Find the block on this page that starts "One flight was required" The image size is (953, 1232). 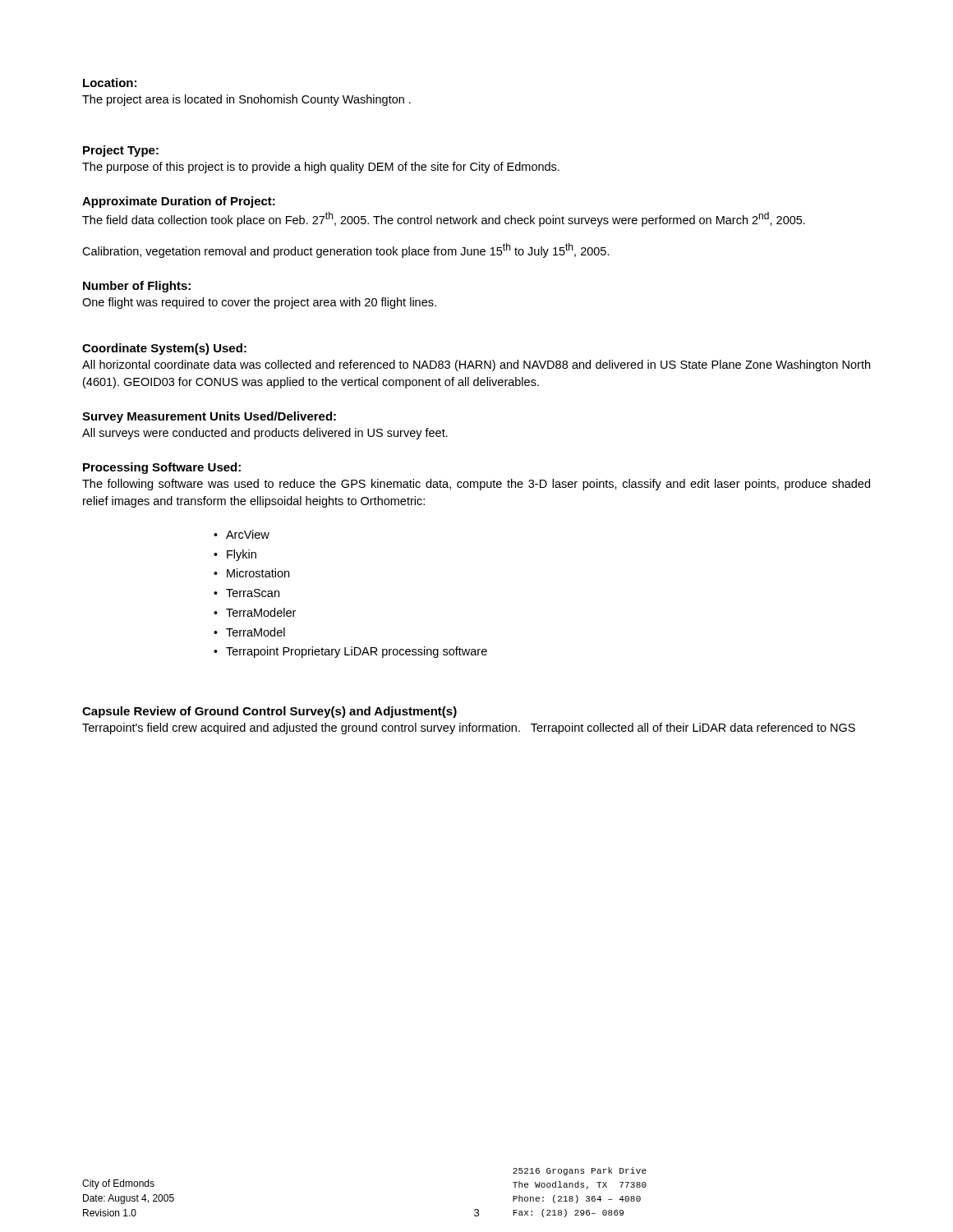pyautogui.click(x=260, y=302)
